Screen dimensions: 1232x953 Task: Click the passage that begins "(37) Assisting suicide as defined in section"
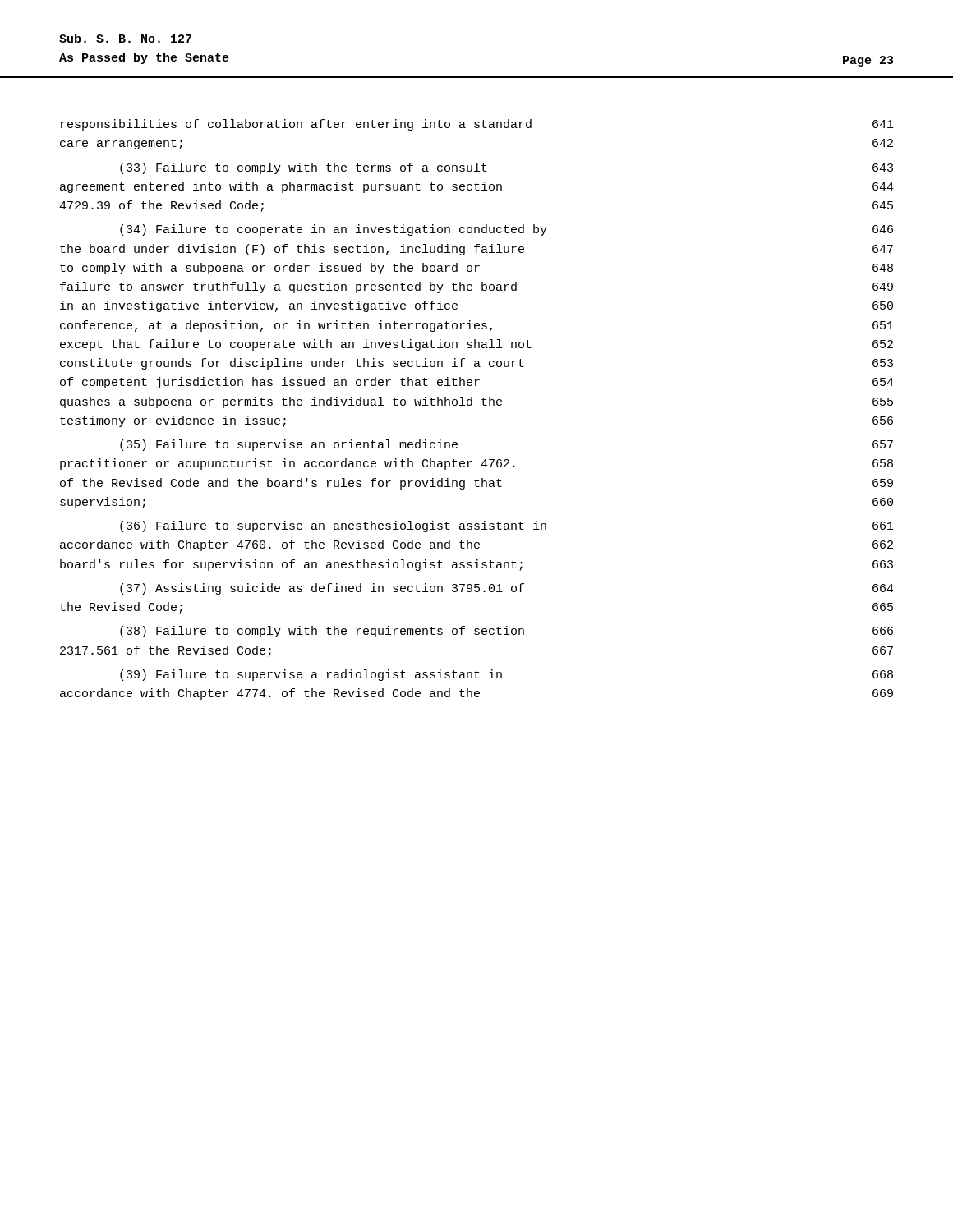[x=476, y=599]
